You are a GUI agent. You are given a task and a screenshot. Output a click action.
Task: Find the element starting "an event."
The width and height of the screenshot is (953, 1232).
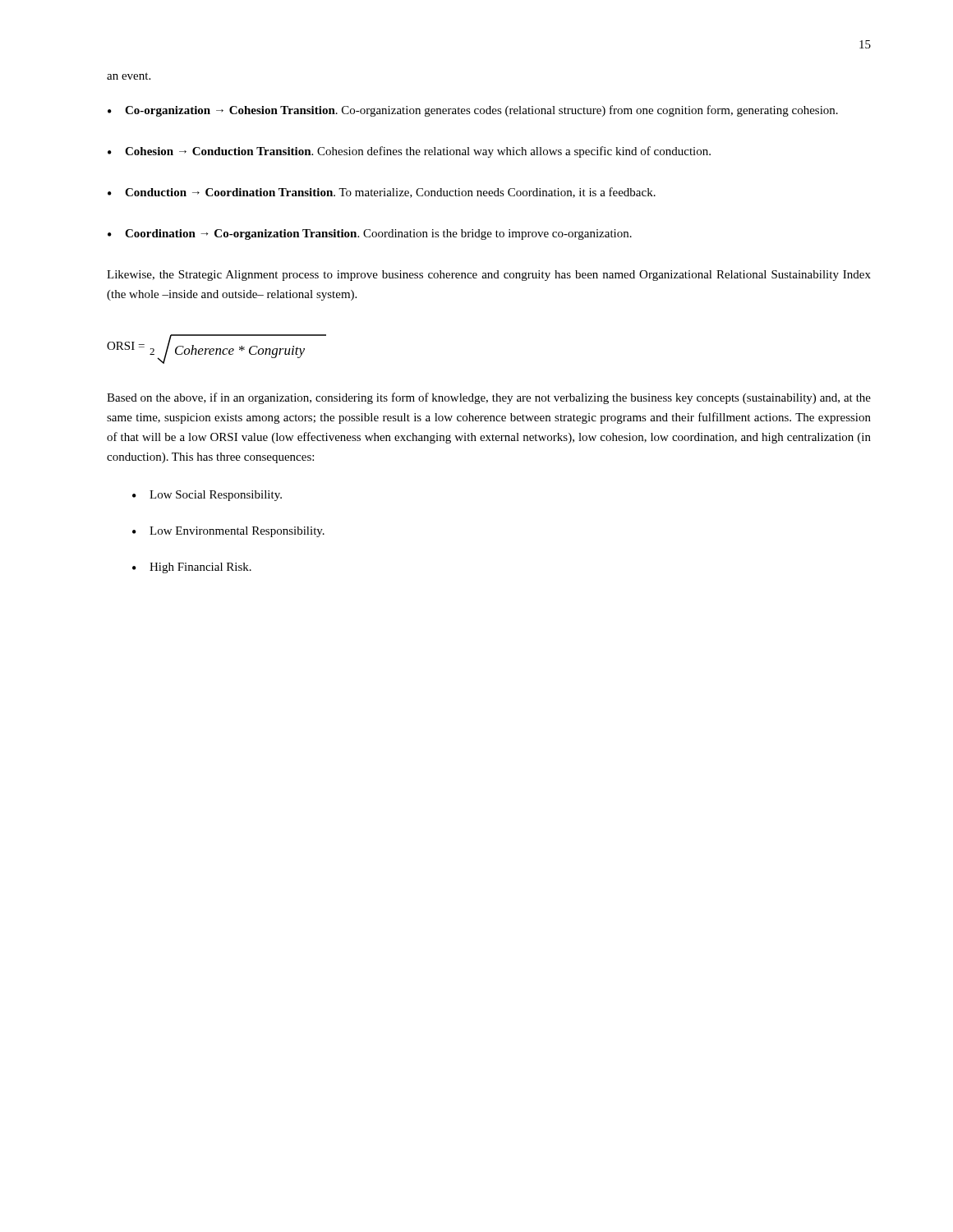pyautogui.click(x=129, y=76)
